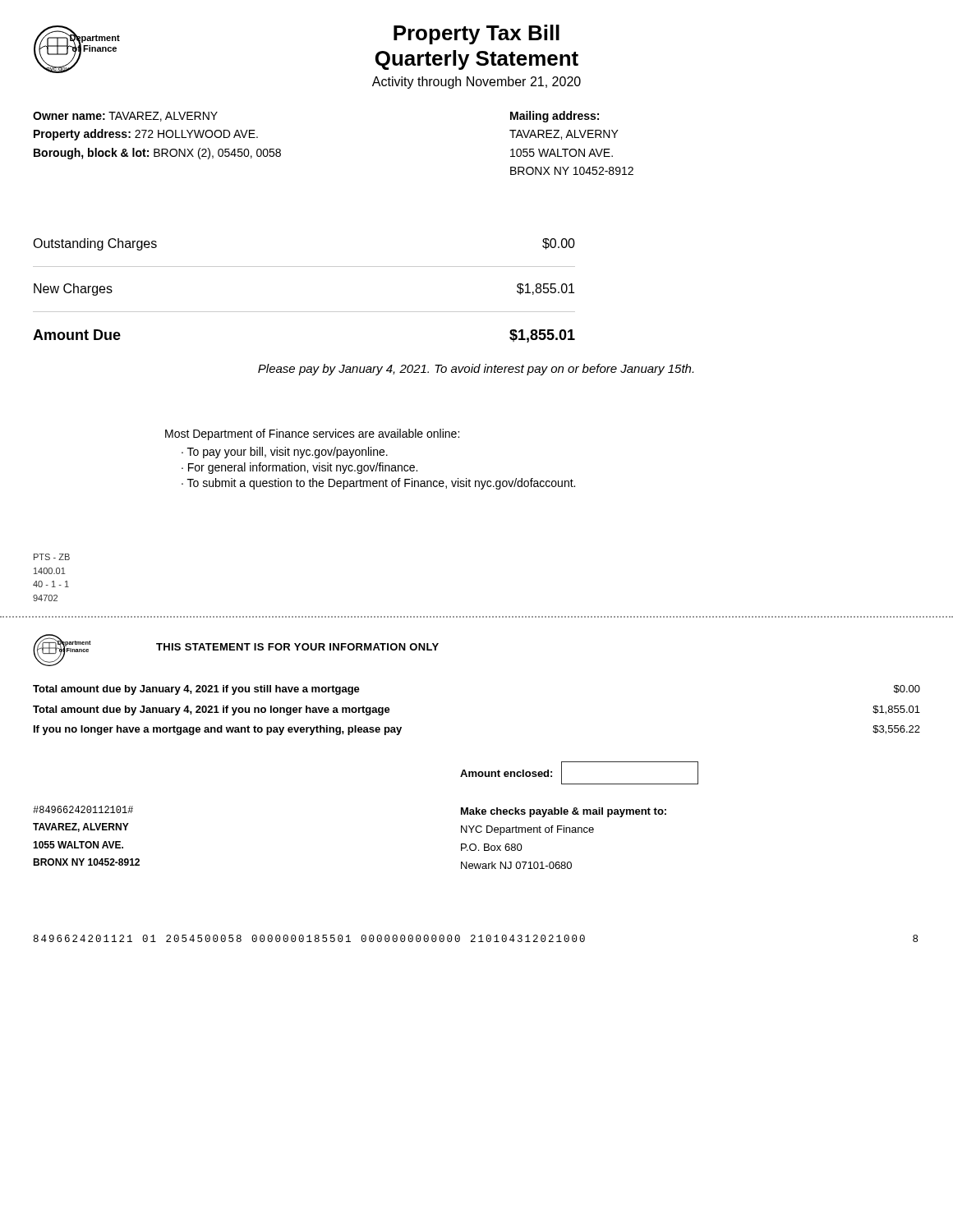The width and height of the screenshot is (953, 1232).
Task: Locate the region starting "For general information, visit nyc.gov/finance."
Action: click(x=303, y=467)
